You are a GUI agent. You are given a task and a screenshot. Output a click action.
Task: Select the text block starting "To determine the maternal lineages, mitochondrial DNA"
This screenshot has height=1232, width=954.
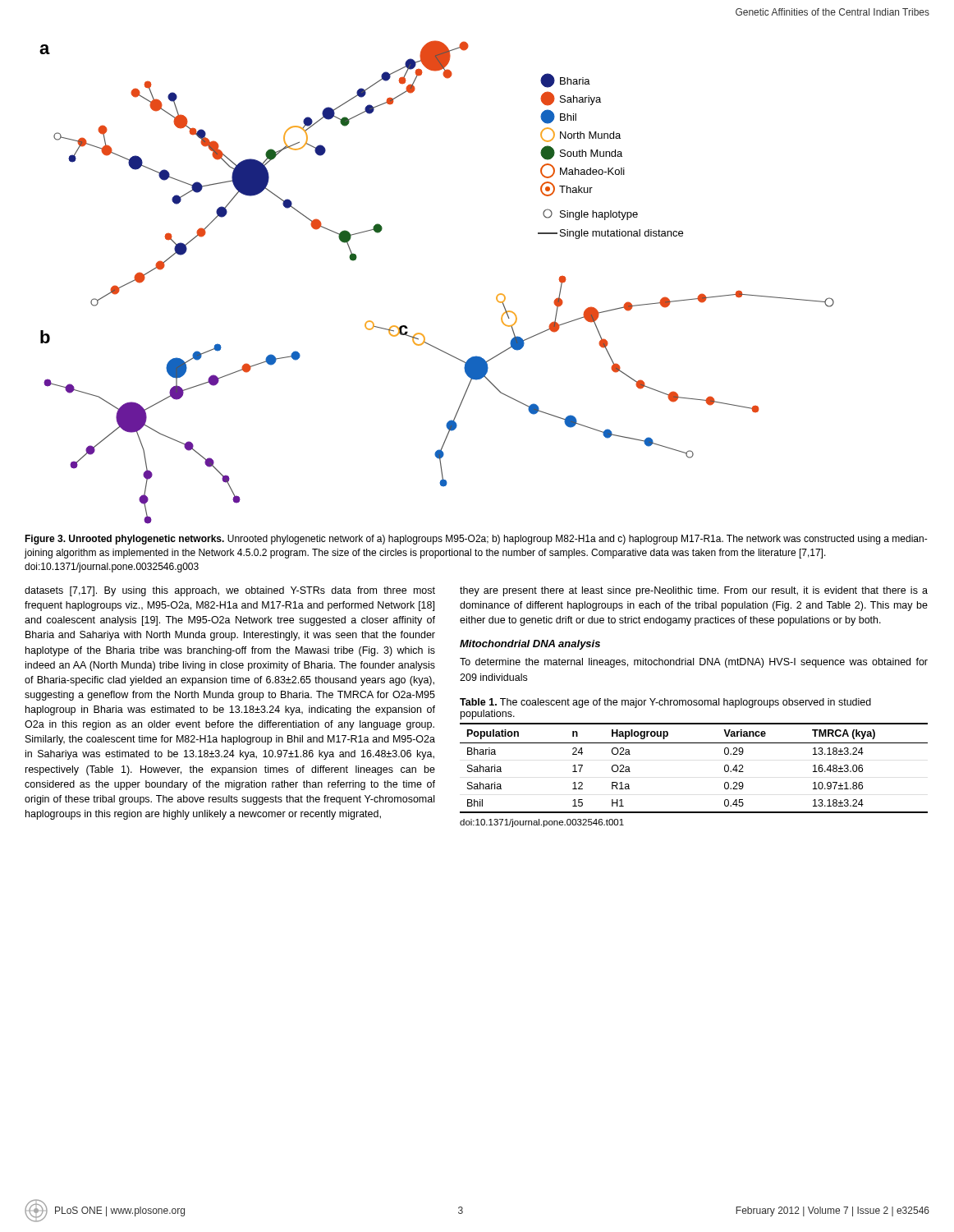coord(694,670)
